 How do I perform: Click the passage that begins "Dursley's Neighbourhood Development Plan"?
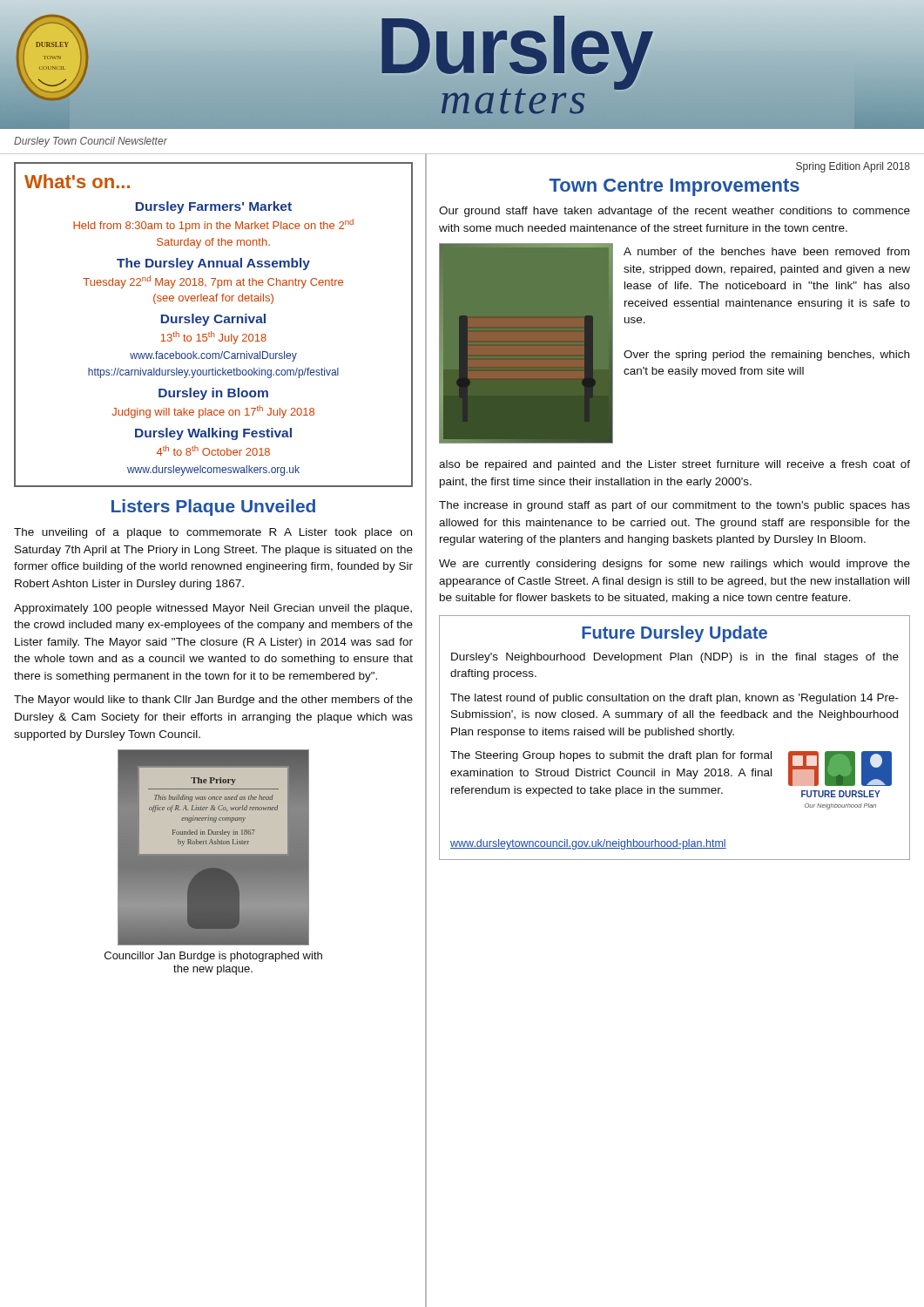coord(675,665)
